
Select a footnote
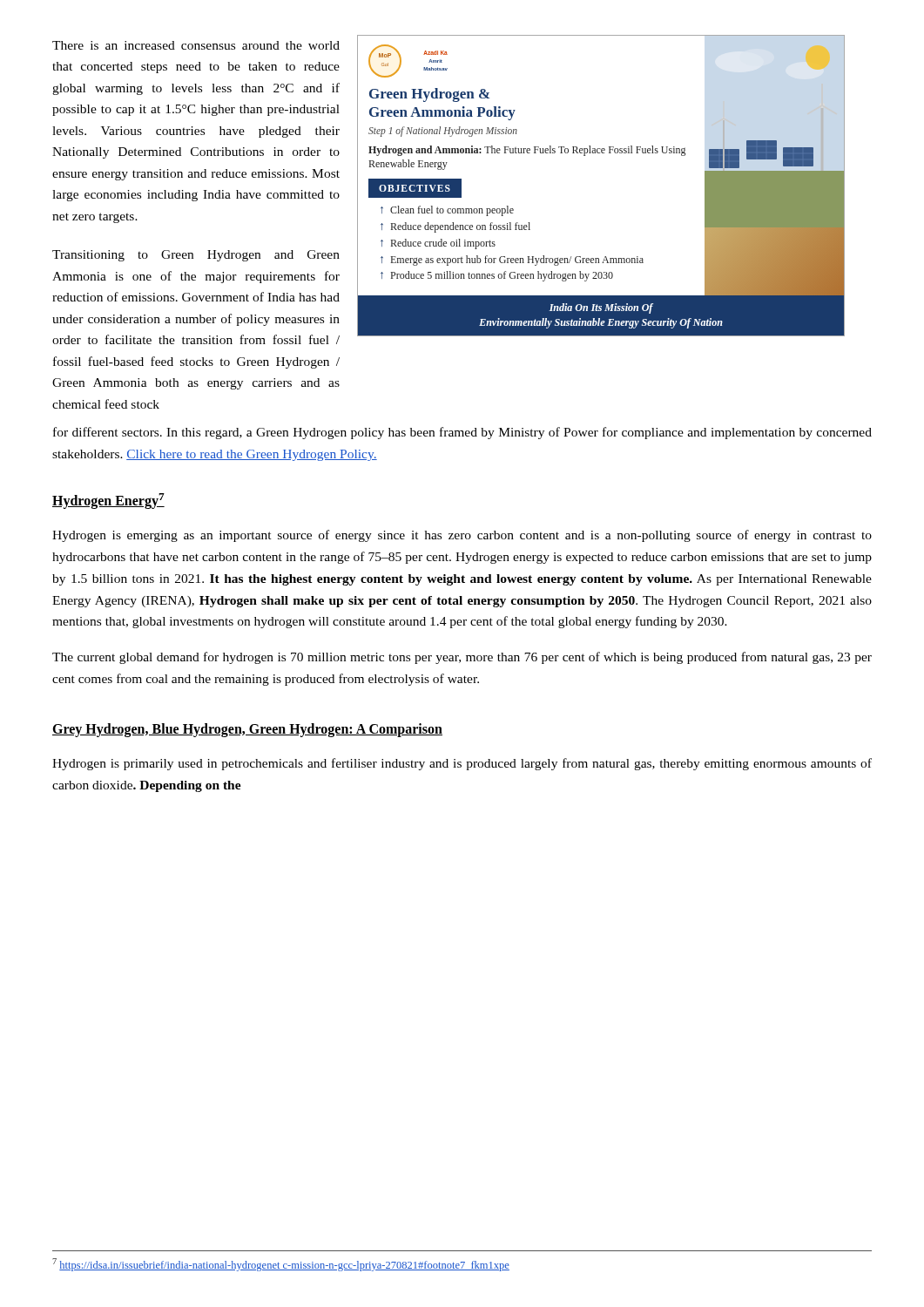281,1264
